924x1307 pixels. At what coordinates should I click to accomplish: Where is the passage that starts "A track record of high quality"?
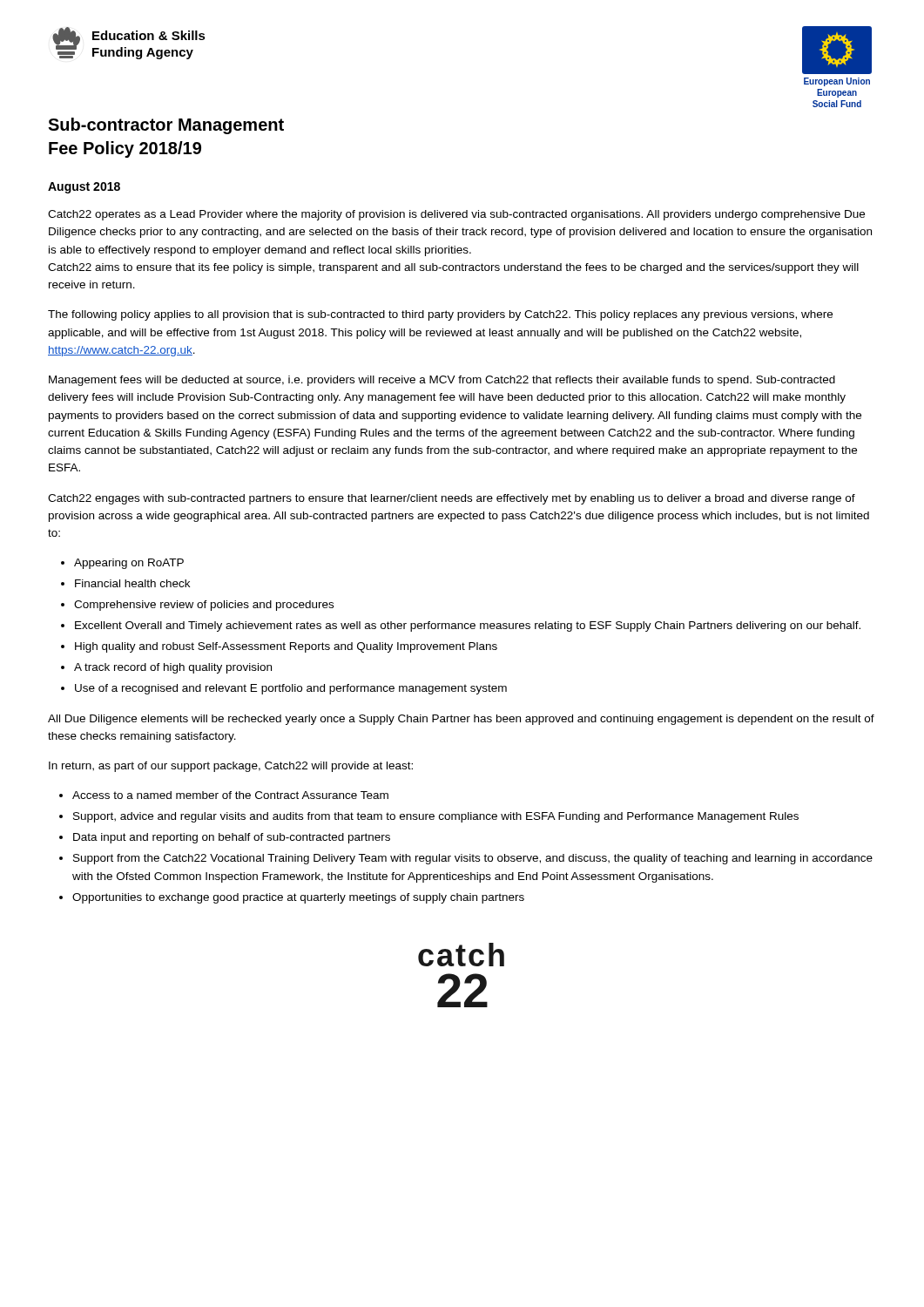coord(173,668)
